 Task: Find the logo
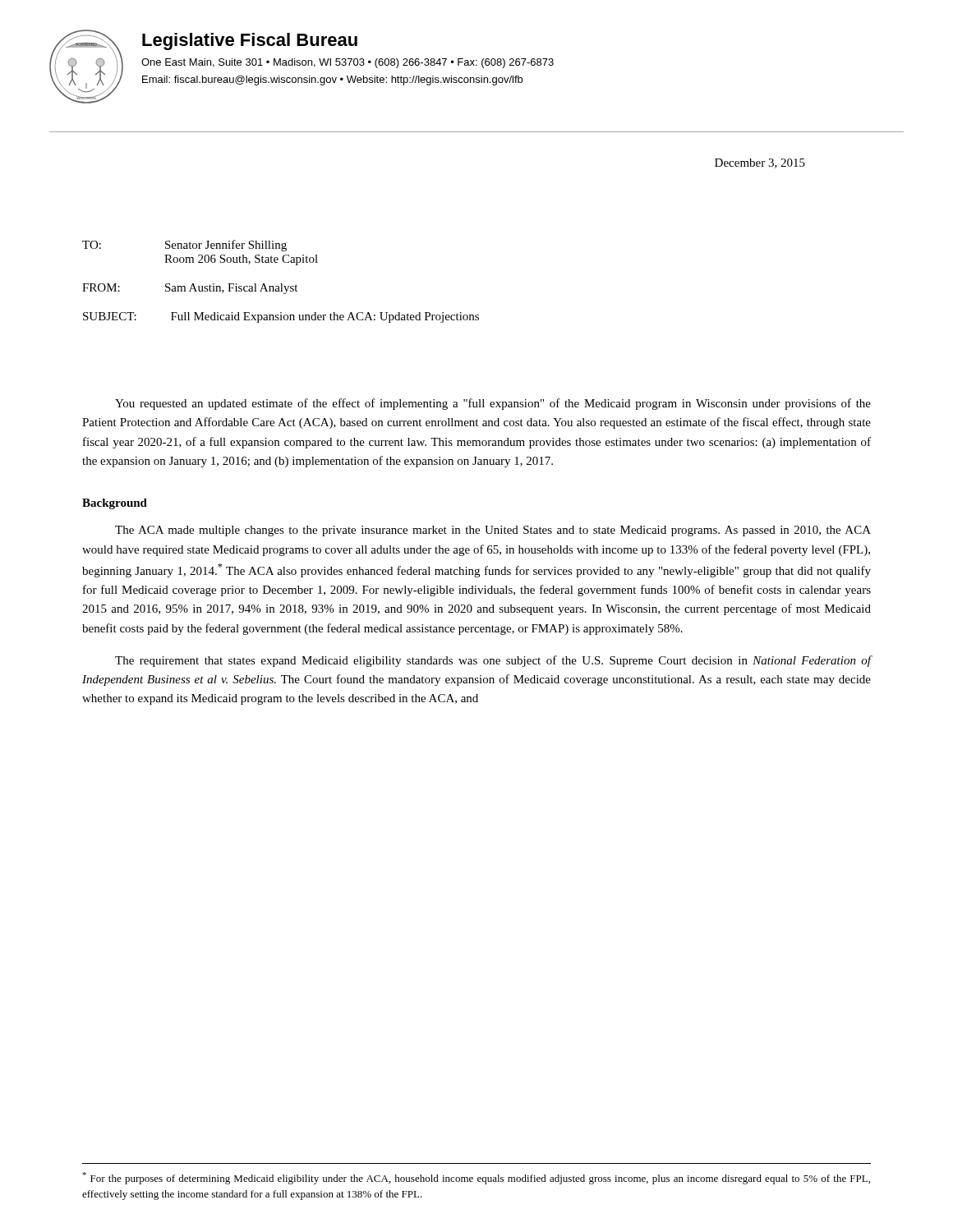click(86, 67)
